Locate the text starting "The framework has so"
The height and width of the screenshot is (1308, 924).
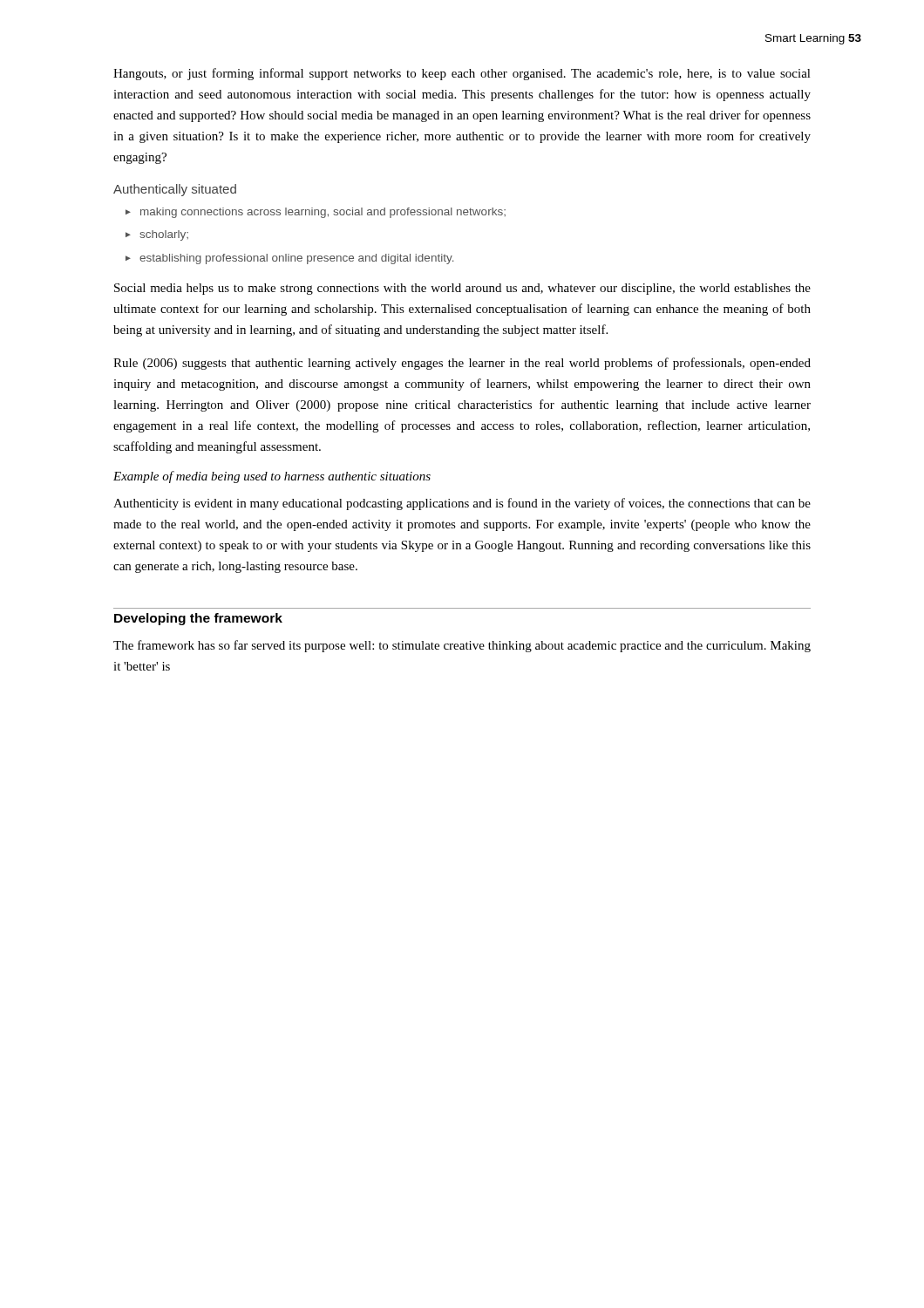(462, 656)
